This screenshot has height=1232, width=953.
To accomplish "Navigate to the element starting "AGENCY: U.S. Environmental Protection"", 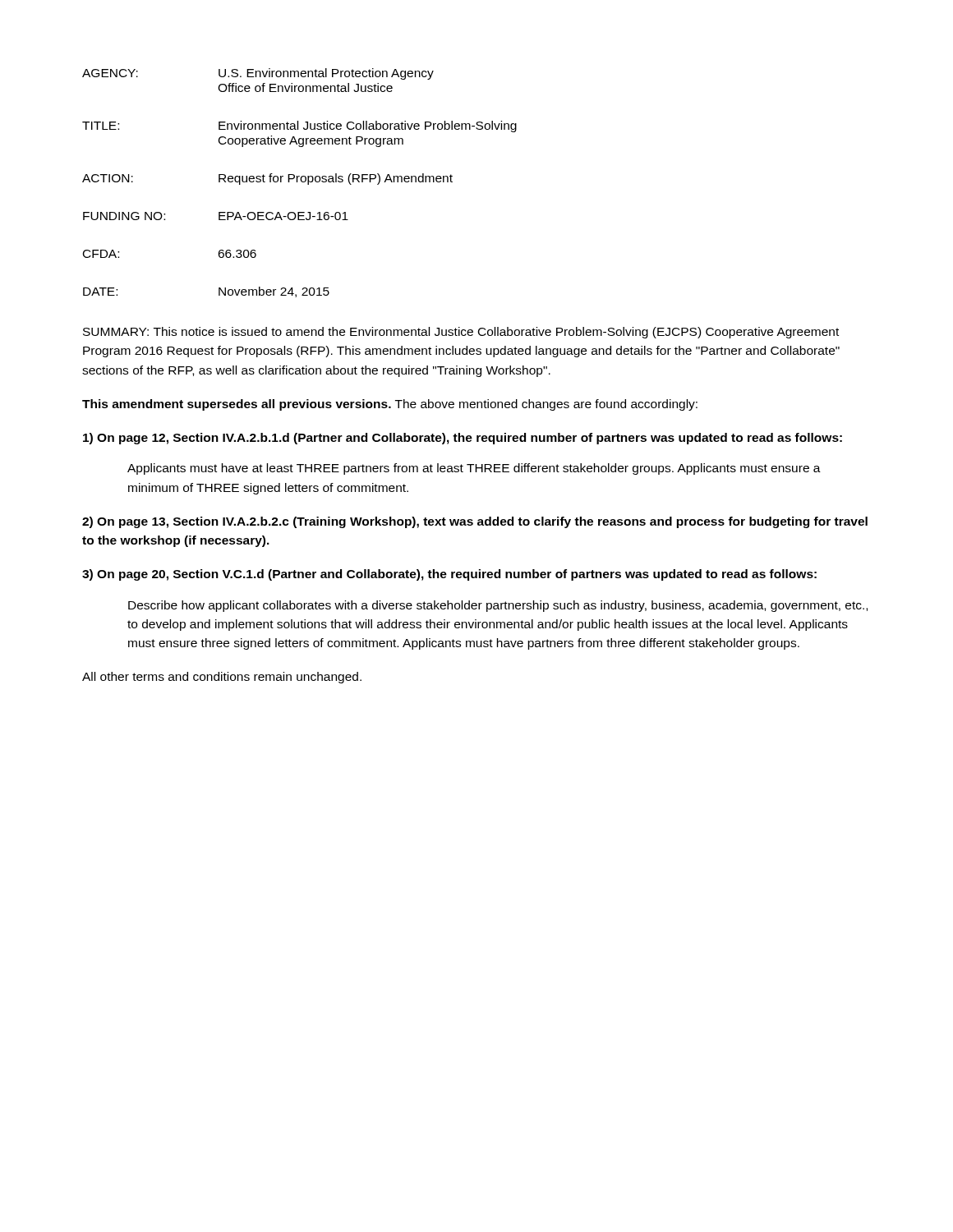I will (x=258, y=74).
